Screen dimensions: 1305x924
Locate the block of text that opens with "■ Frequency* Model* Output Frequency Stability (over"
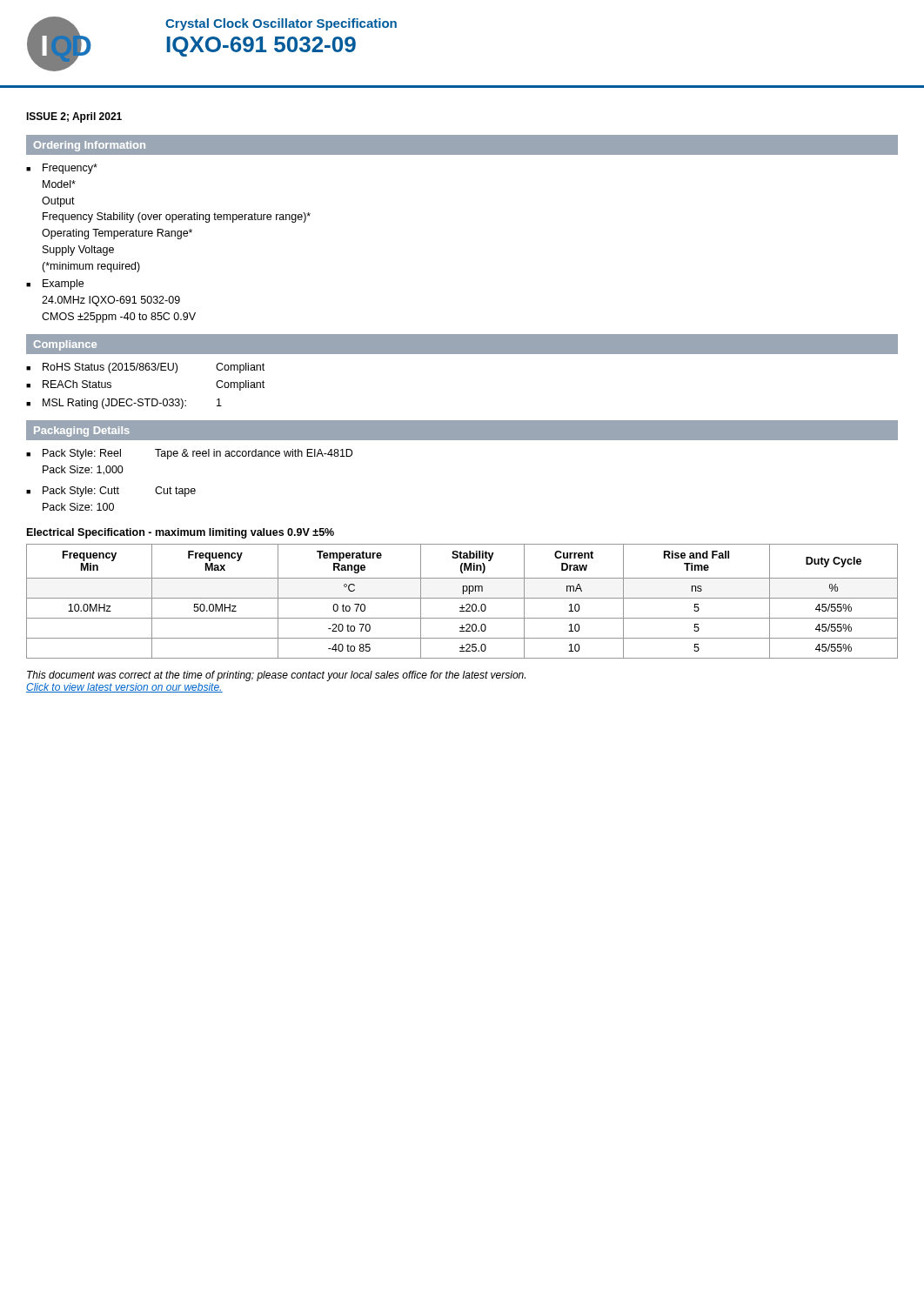click(62, 169)
